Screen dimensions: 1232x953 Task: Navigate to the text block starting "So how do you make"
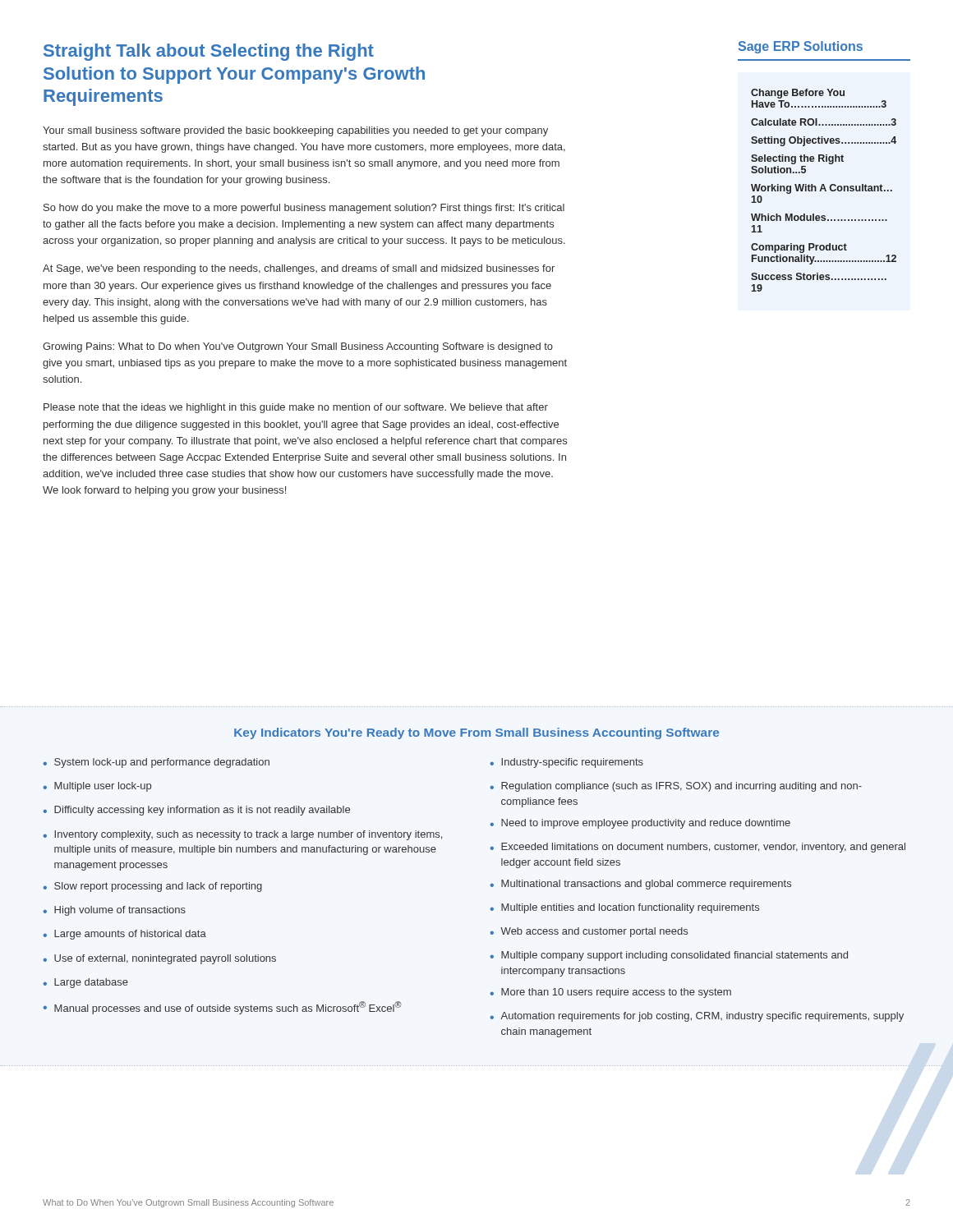(304, 224)
